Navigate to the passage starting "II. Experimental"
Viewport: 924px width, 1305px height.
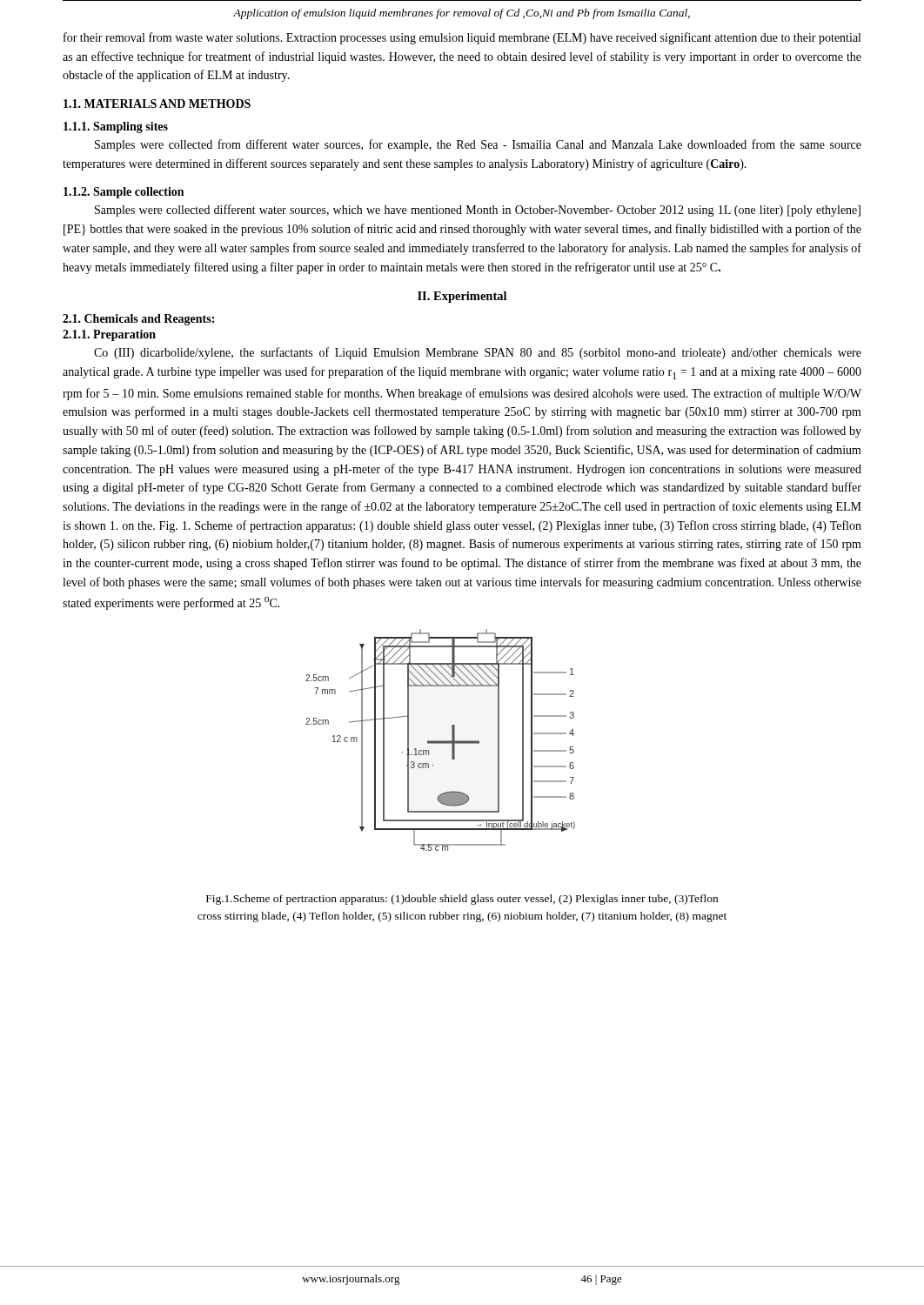coord(462,296)
